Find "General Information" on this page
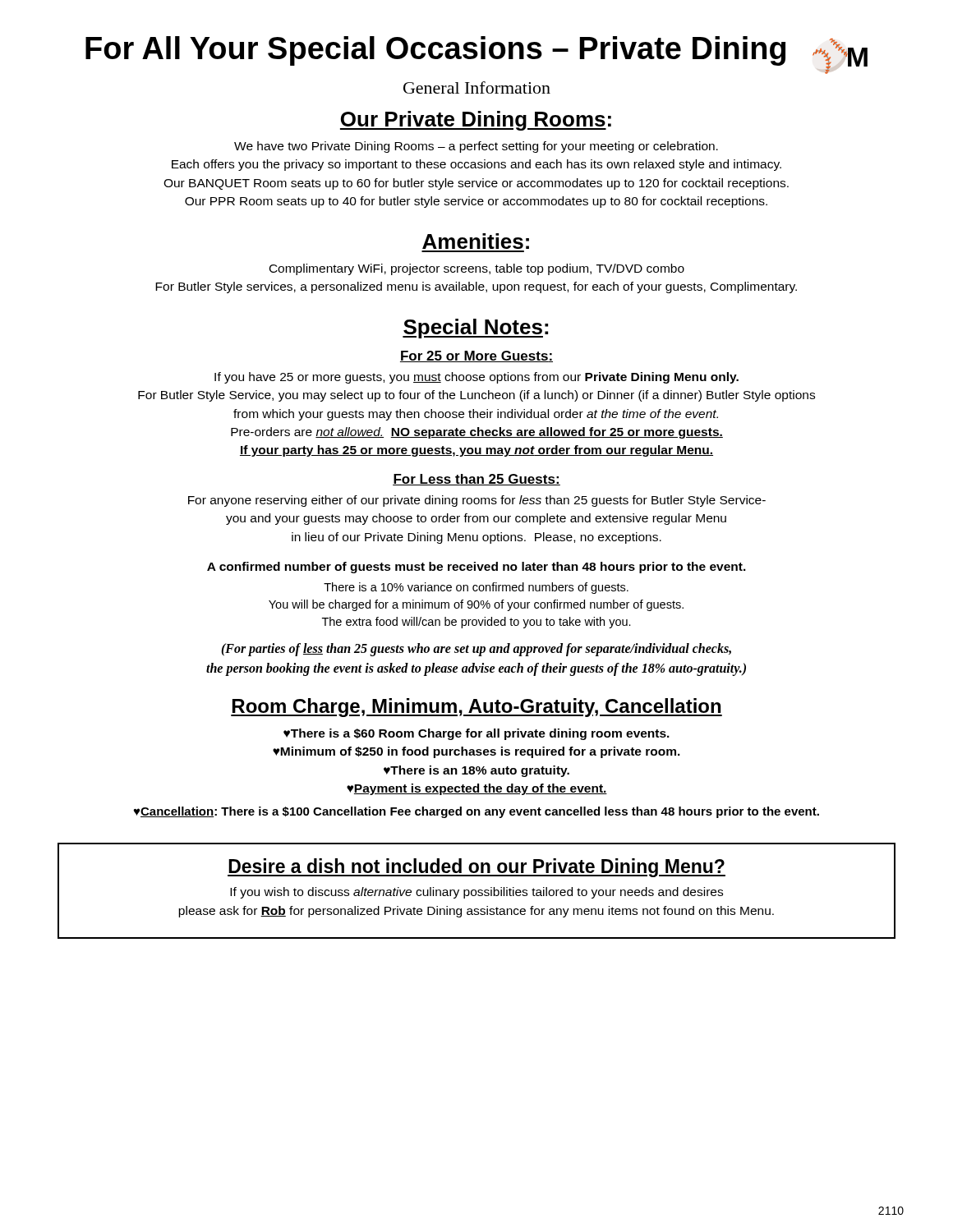 coord(476,87)
